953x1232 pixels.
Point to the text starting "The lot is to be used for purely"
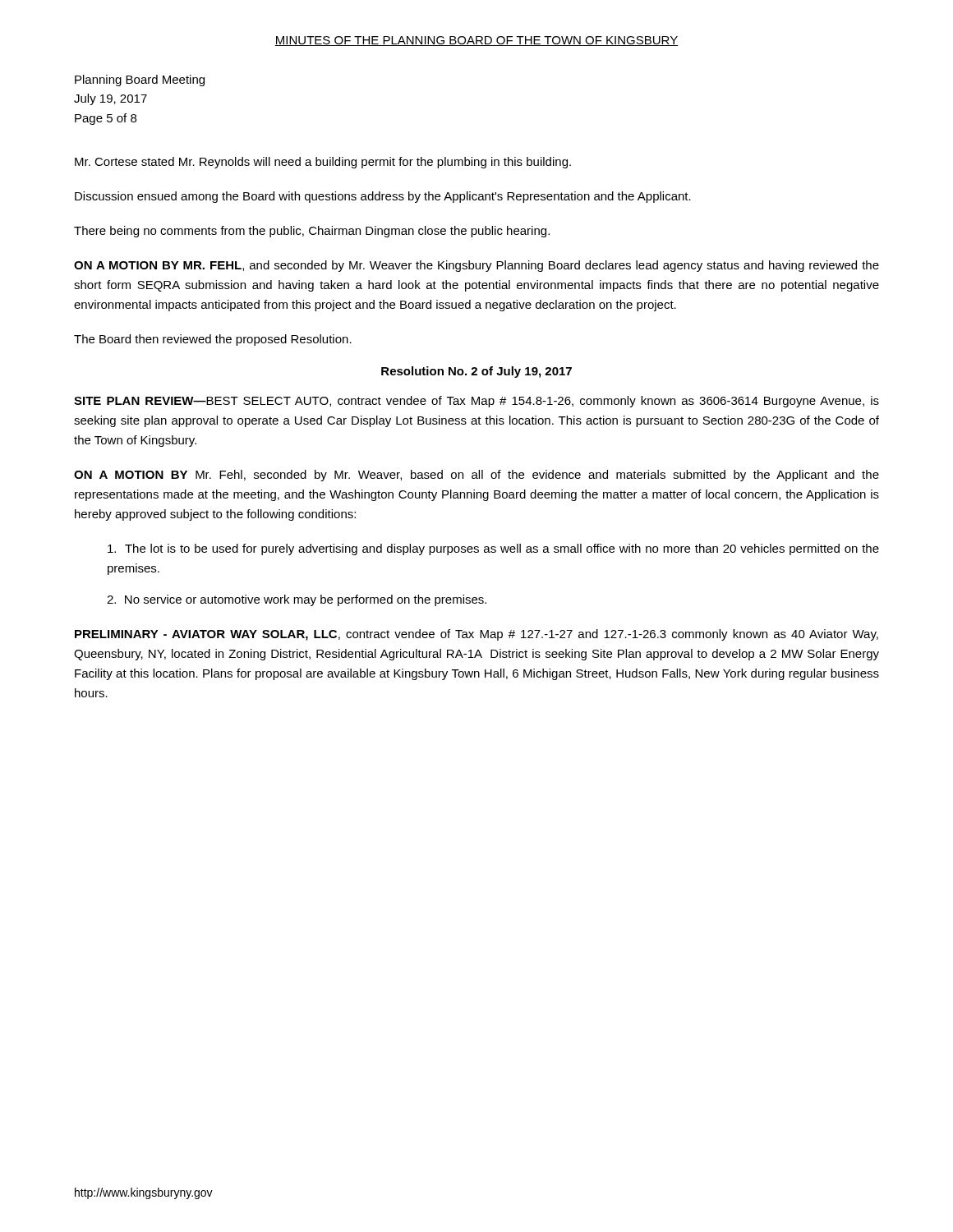[x=493, y=558]
